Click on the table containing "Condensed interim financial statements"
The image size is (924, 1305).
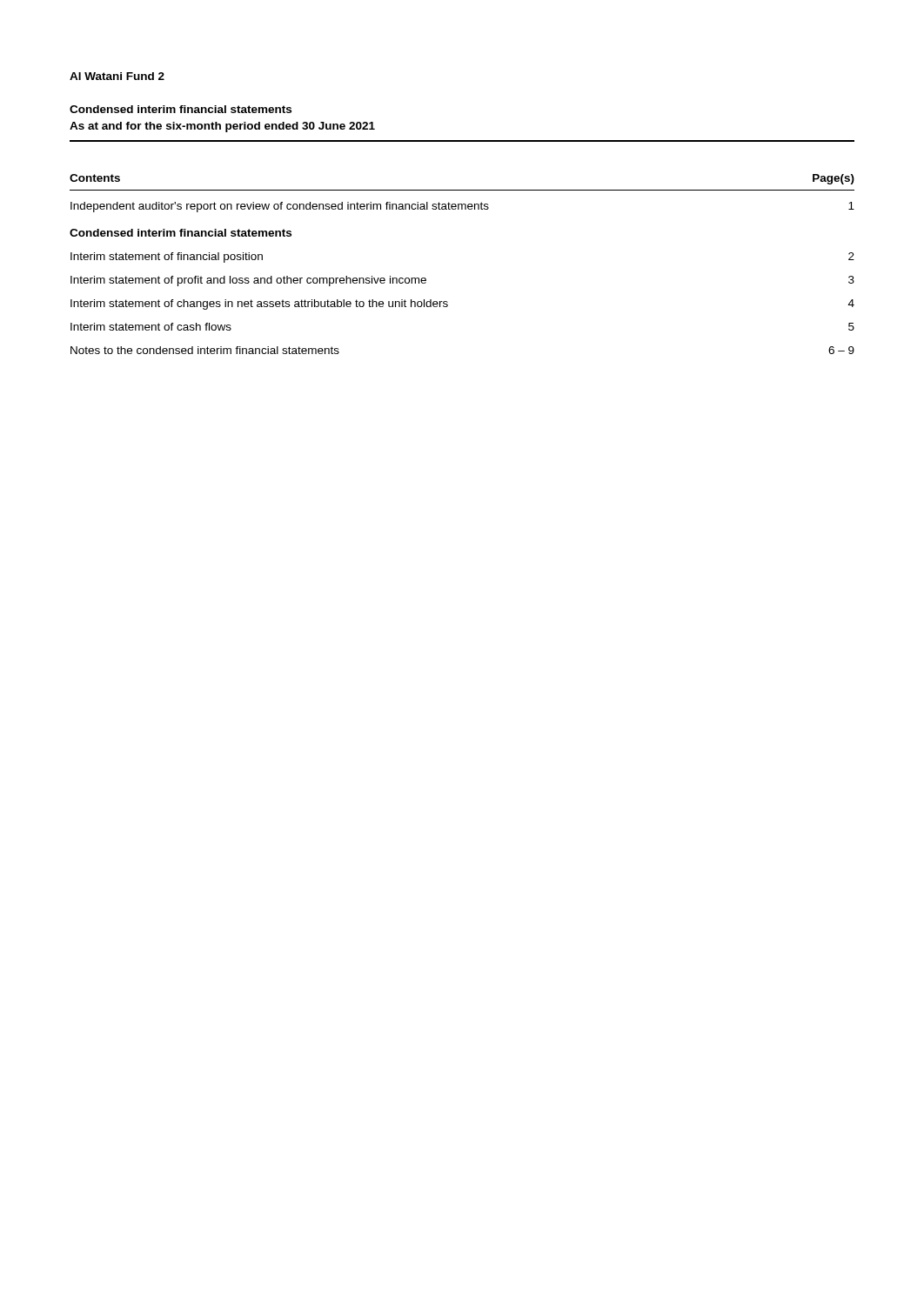pos(462,262)
